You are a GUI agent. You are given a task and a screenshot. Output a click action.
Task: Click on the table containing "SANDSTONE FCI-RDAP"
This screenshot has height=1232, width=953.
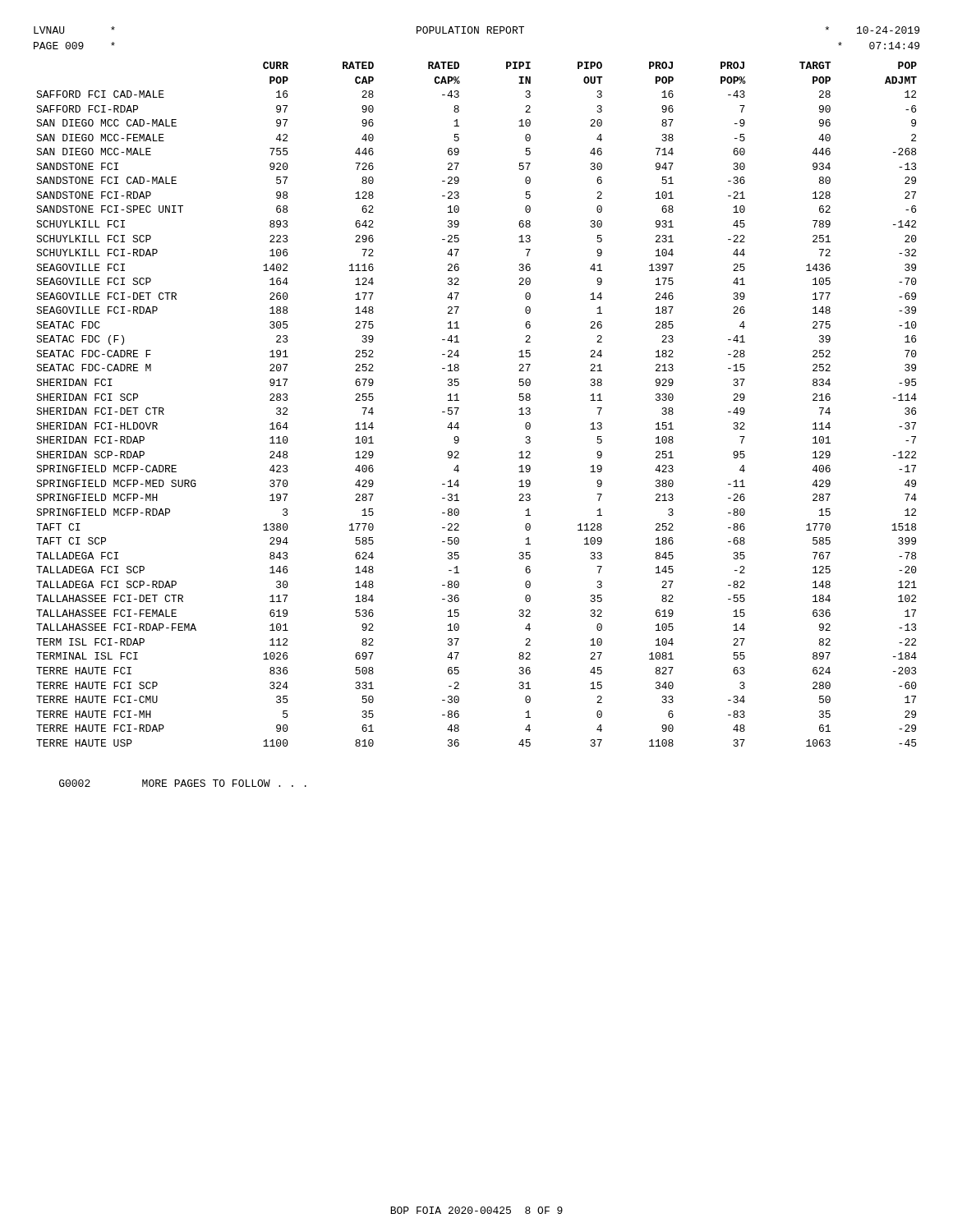coord(476,405)
